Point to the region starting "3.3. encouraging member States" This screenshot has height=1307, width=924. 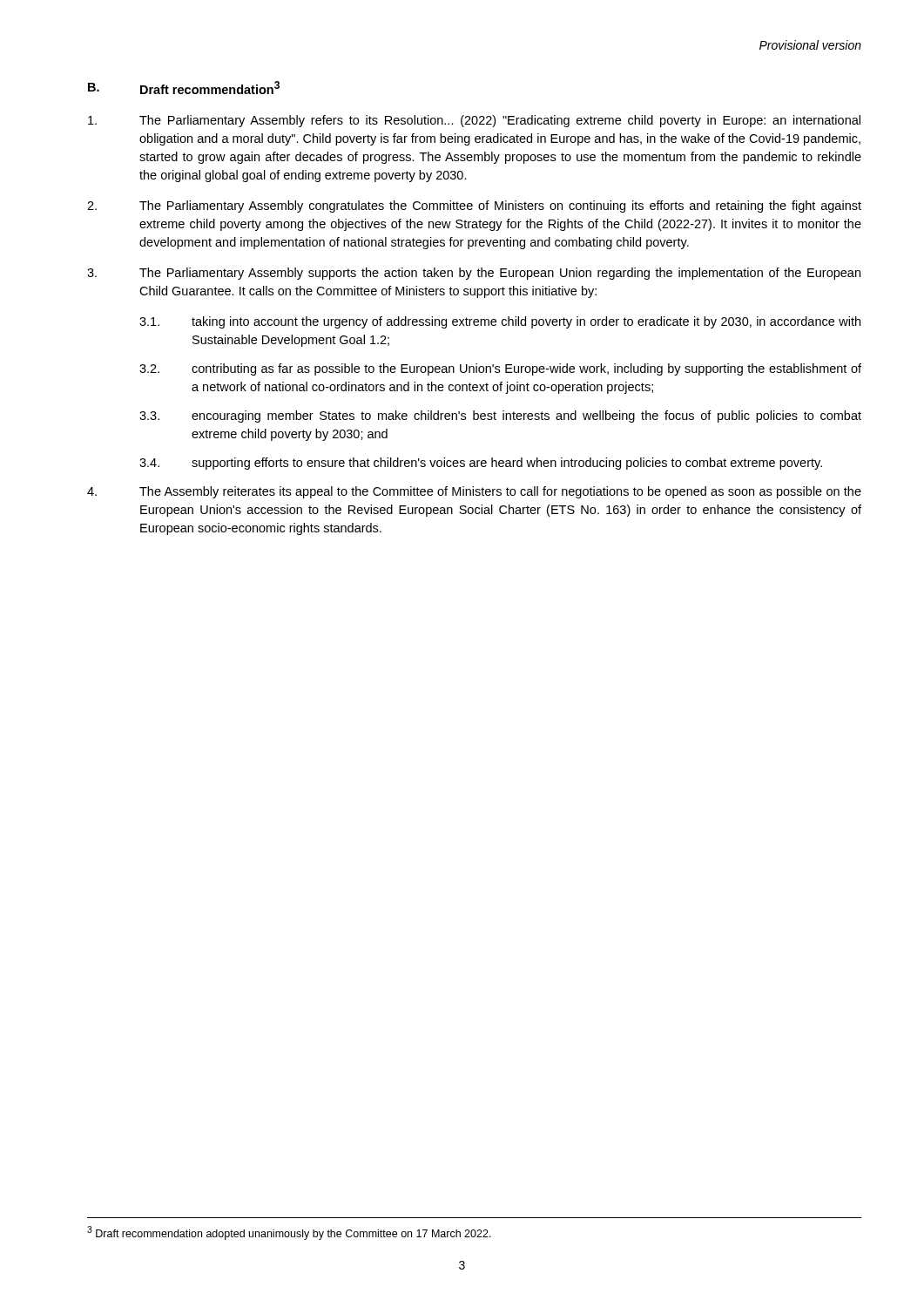[x=500, y=425]
